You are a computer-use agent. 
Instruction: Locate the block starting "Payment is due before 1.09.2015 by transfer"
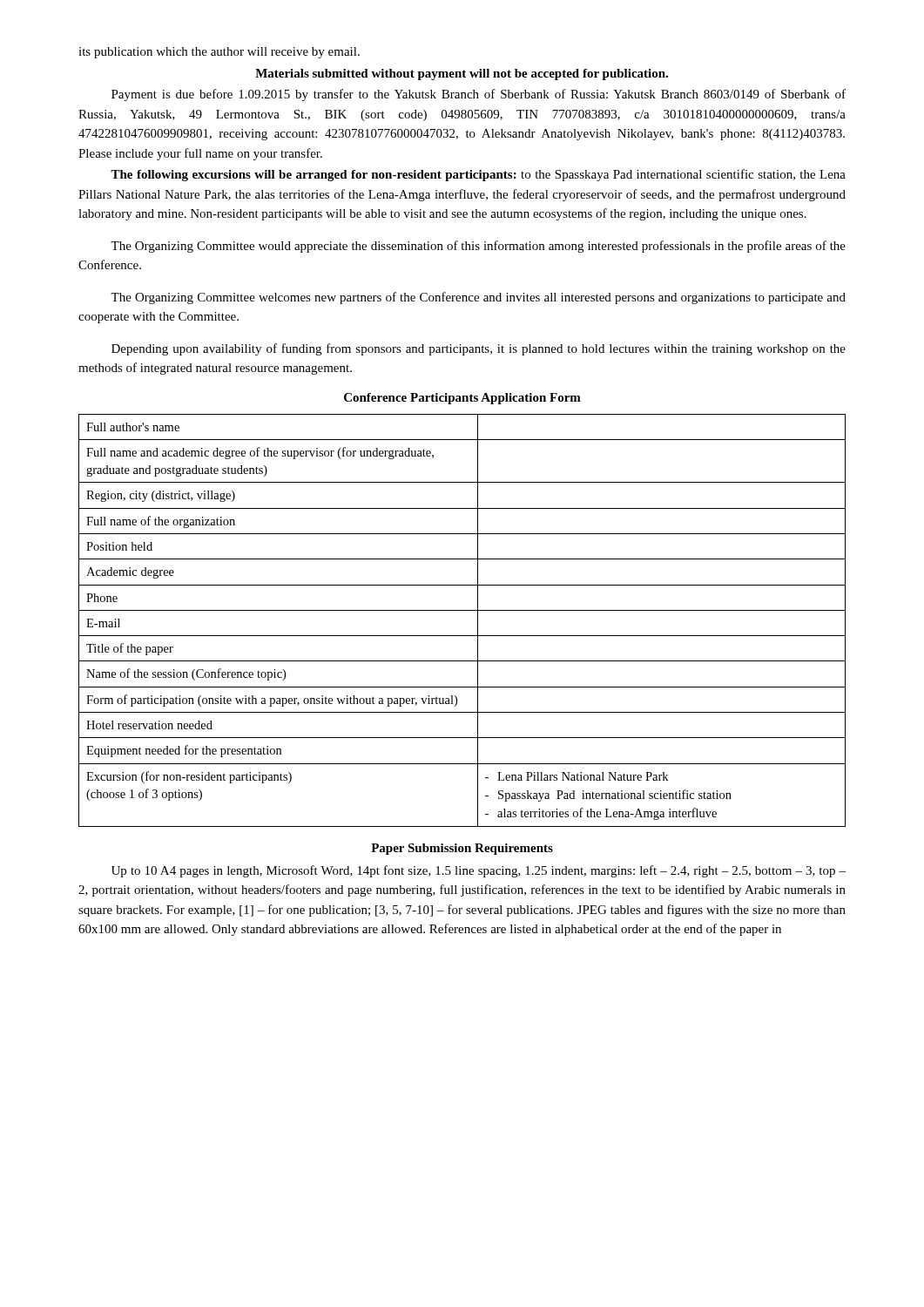point(462,124)
